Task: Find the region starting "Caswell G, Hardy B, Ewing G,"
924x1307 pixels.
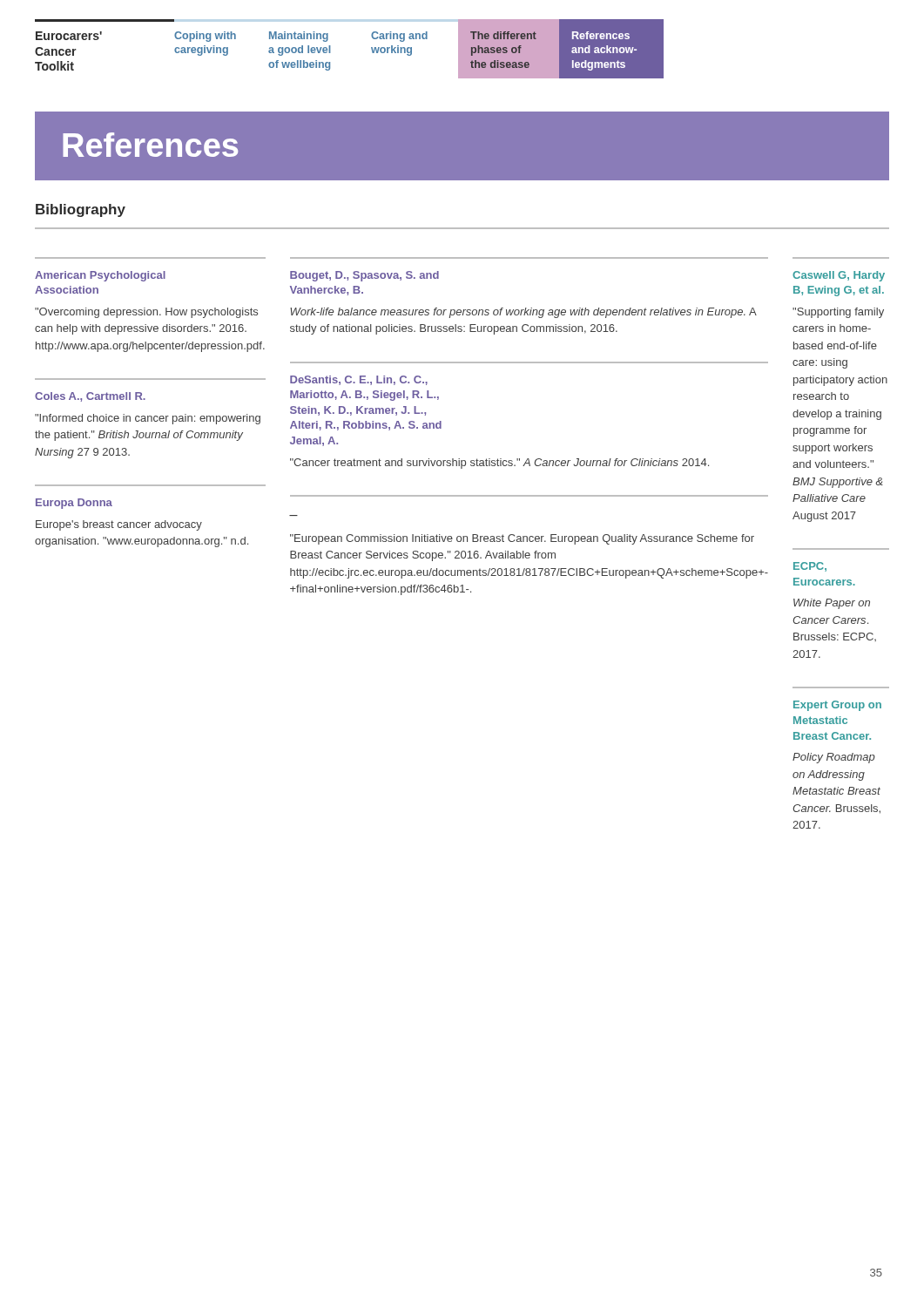Action: [x=841, y=396]
